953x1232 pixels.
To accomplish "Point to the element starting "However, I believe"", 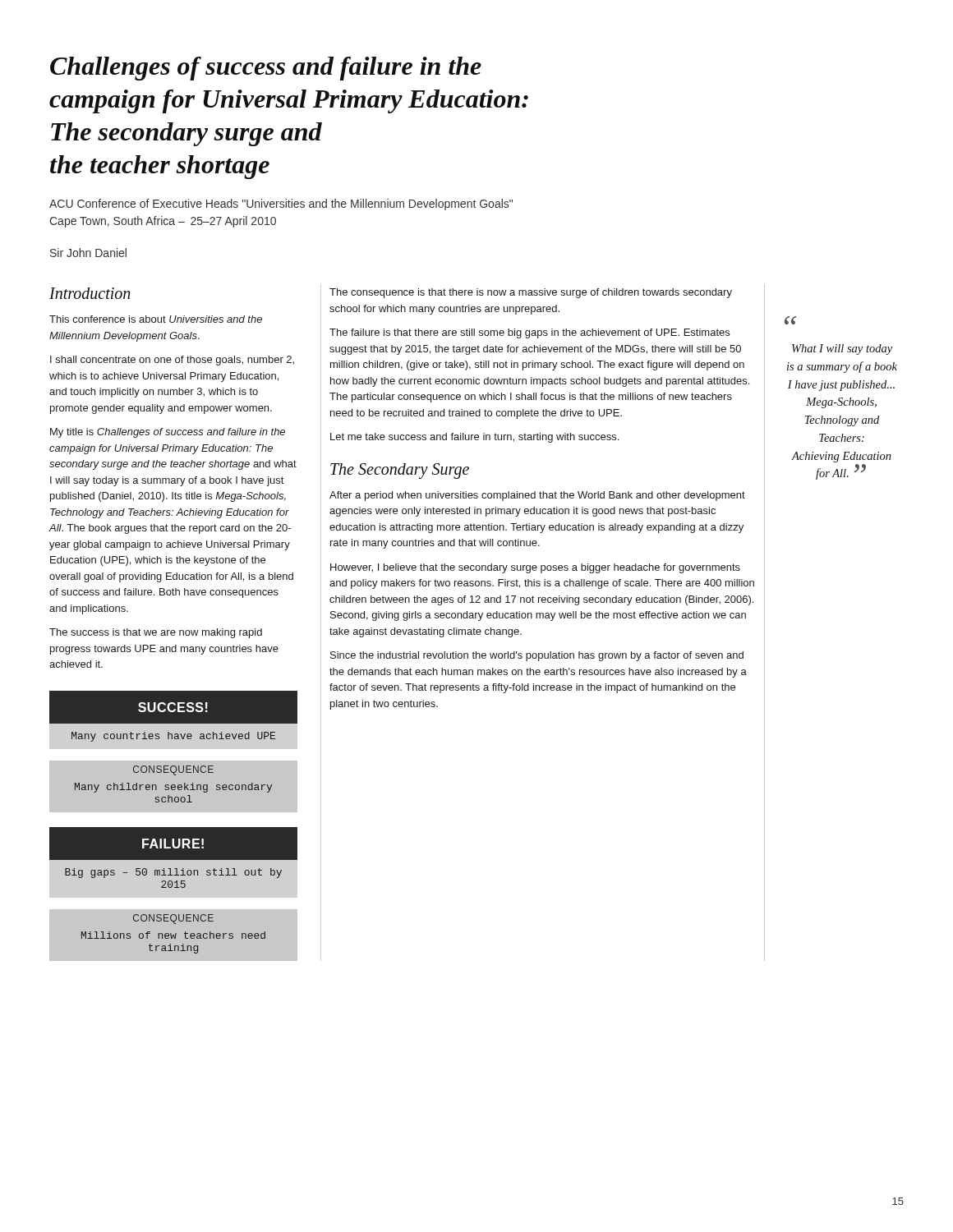I will [x=542, y=599].
